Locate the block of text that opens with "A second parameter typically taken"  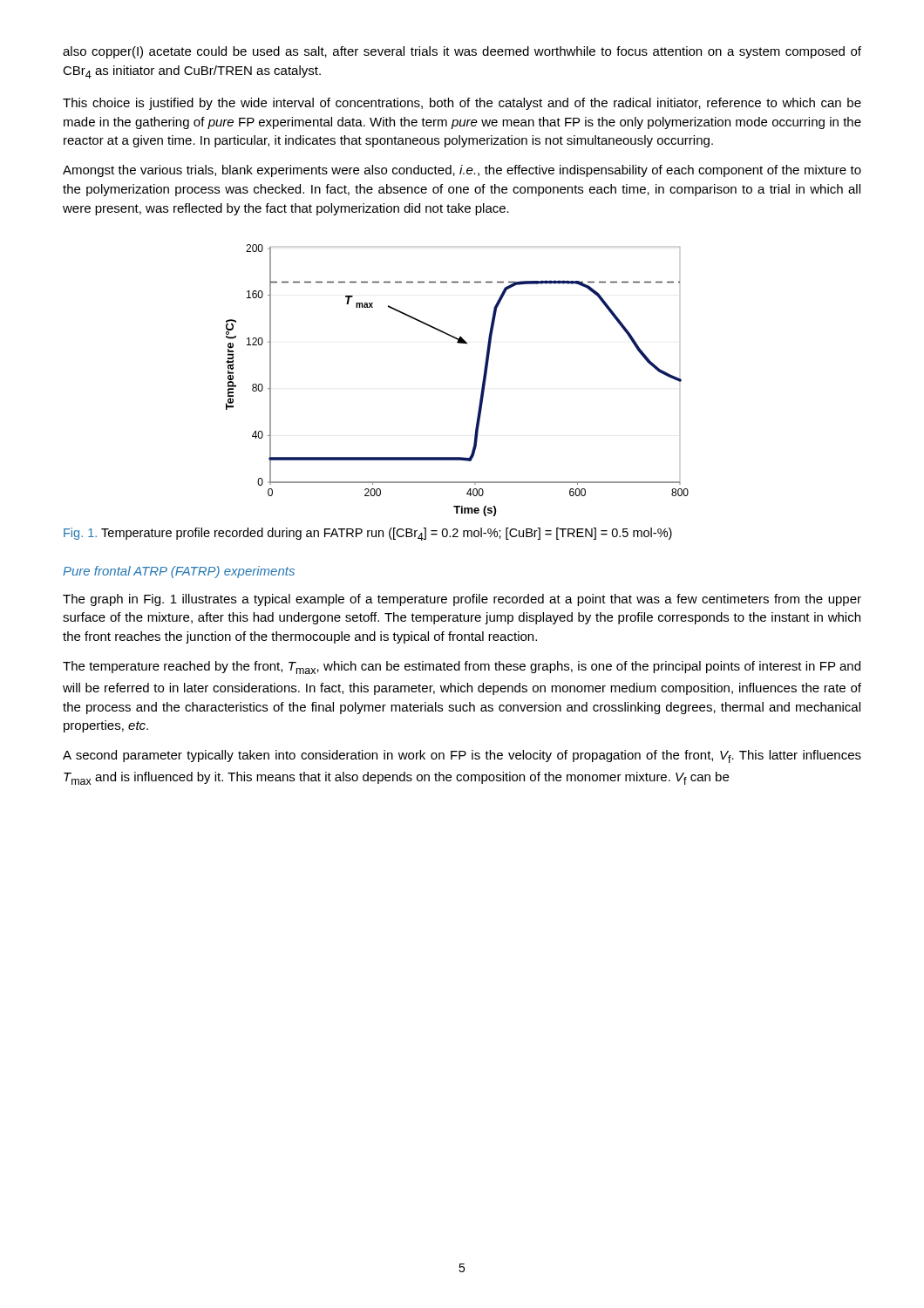coord(462,768)
